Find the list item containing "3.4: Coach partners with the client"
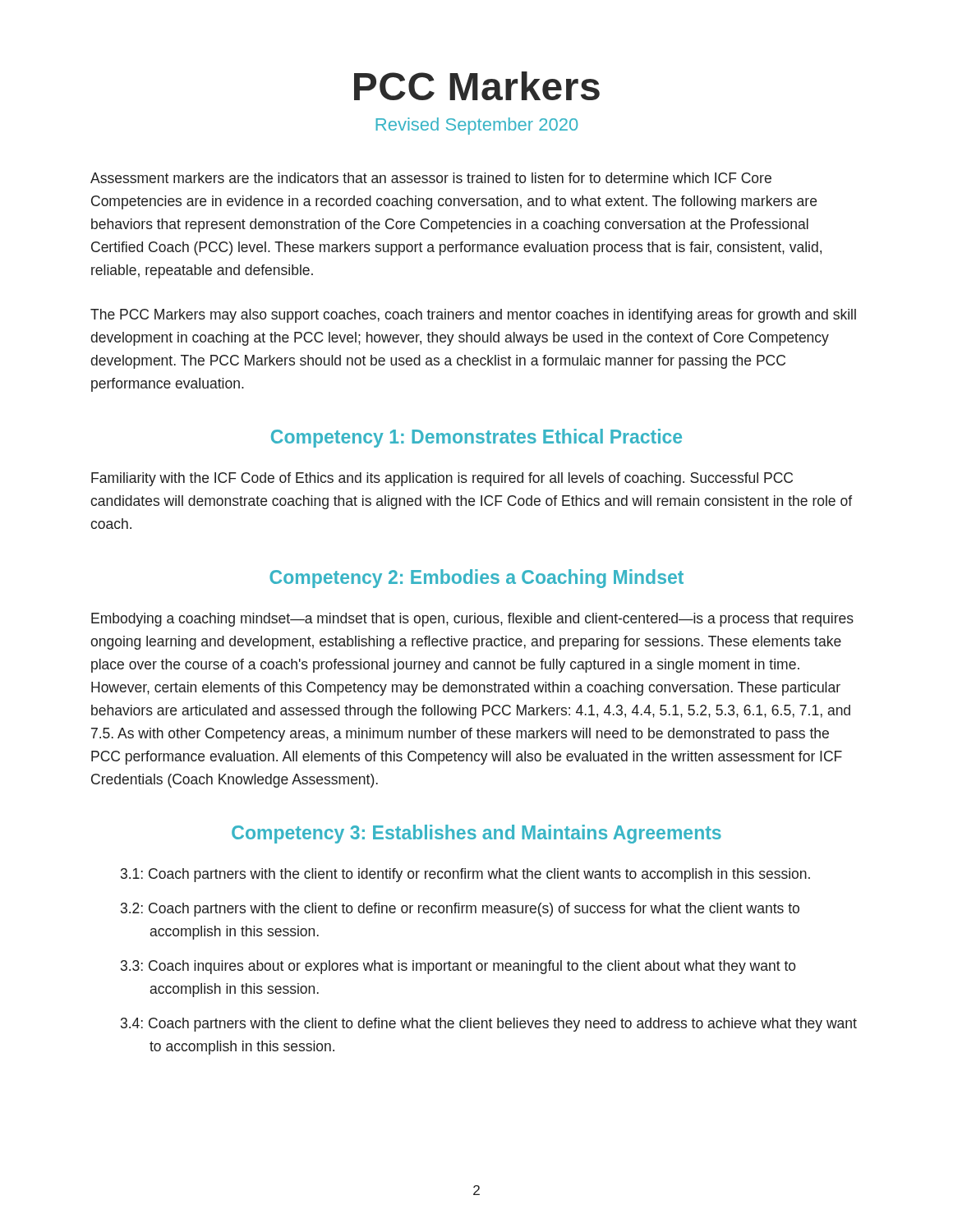The image size is (953, 1232). click(x=488, y=1035)
